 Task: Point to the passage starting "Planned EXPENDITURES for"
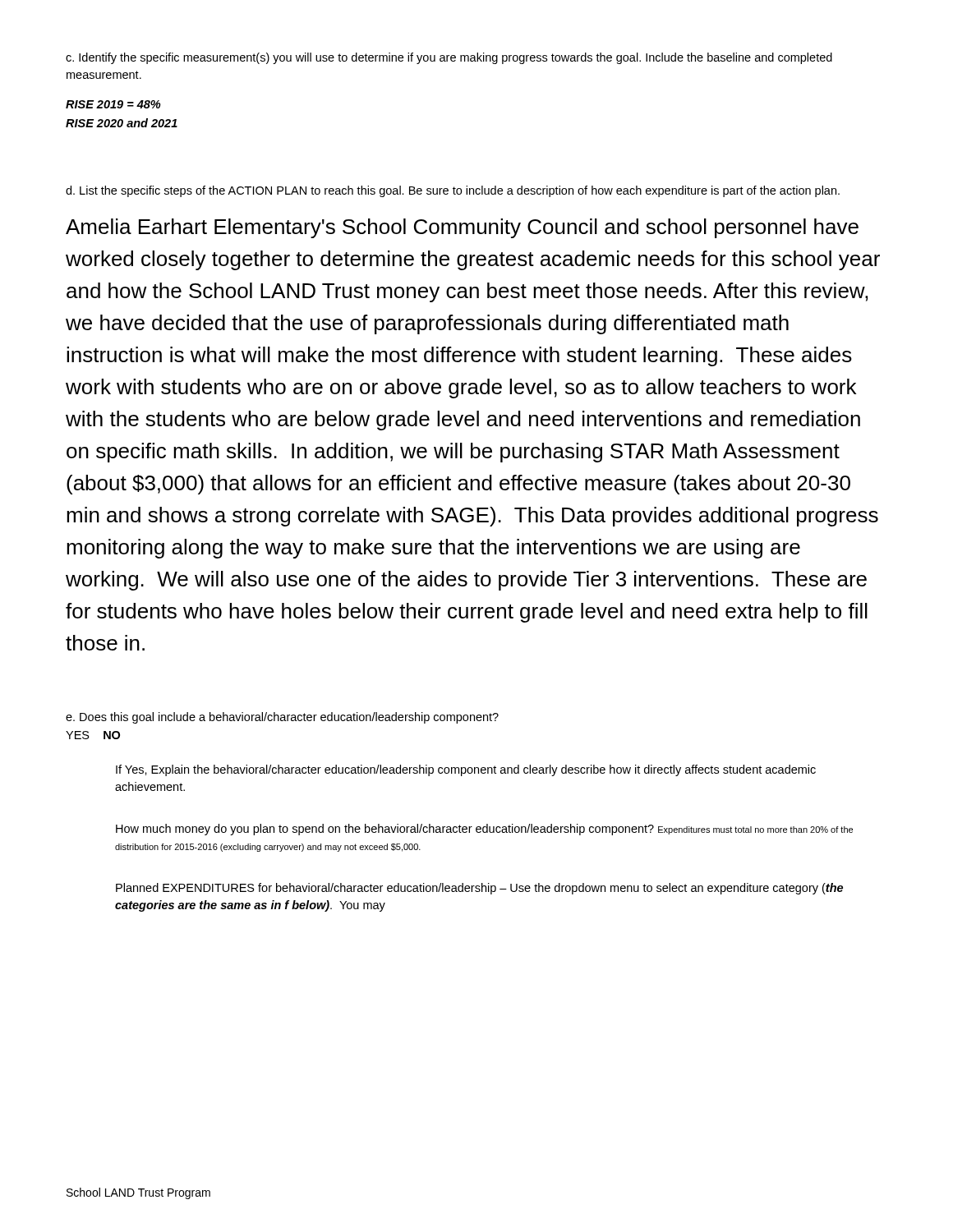501,897
